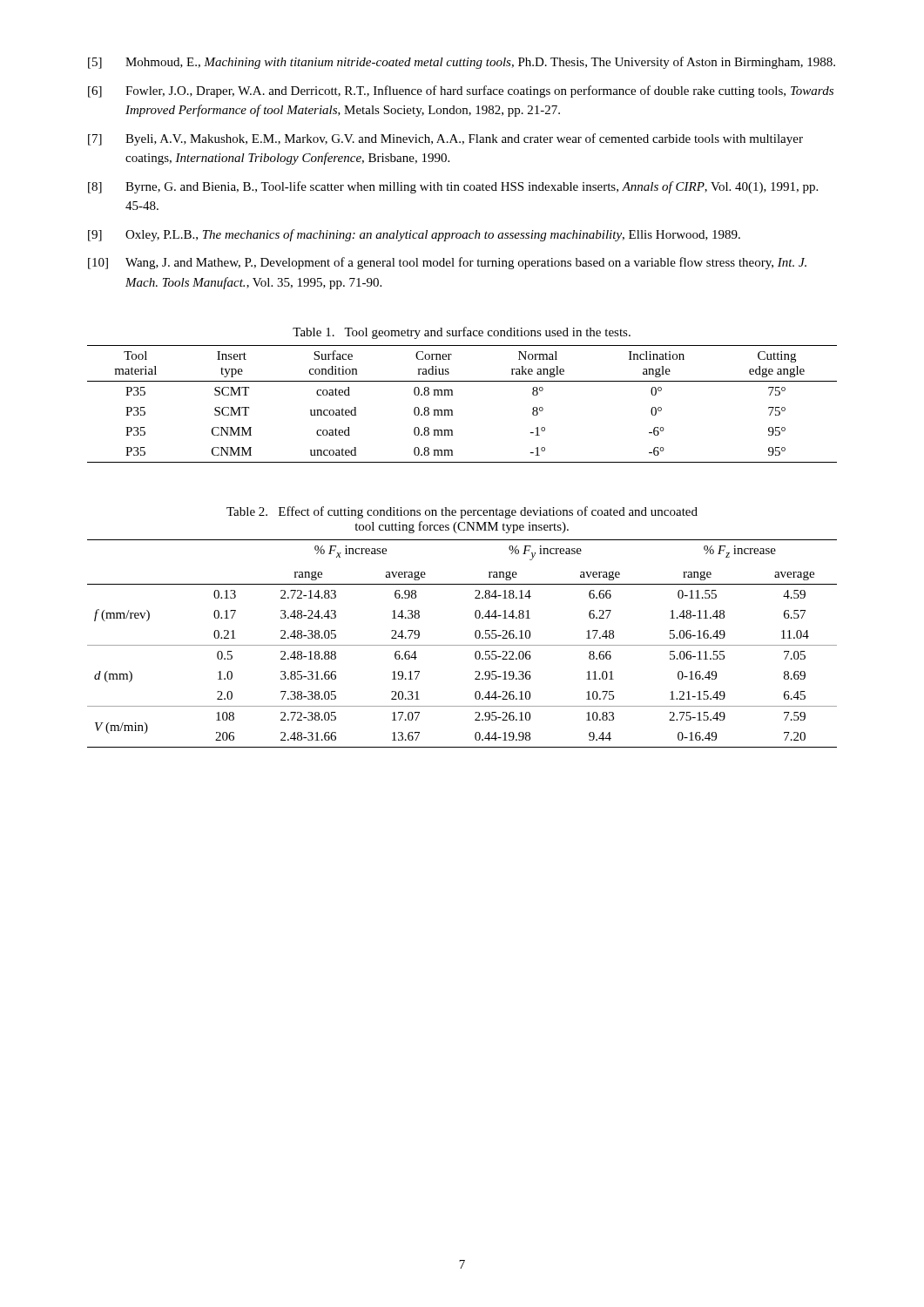Point to the caption beginning "Table 1. Tool geometry"
This screenshot has height=1307, width=924.
[462, 332]
